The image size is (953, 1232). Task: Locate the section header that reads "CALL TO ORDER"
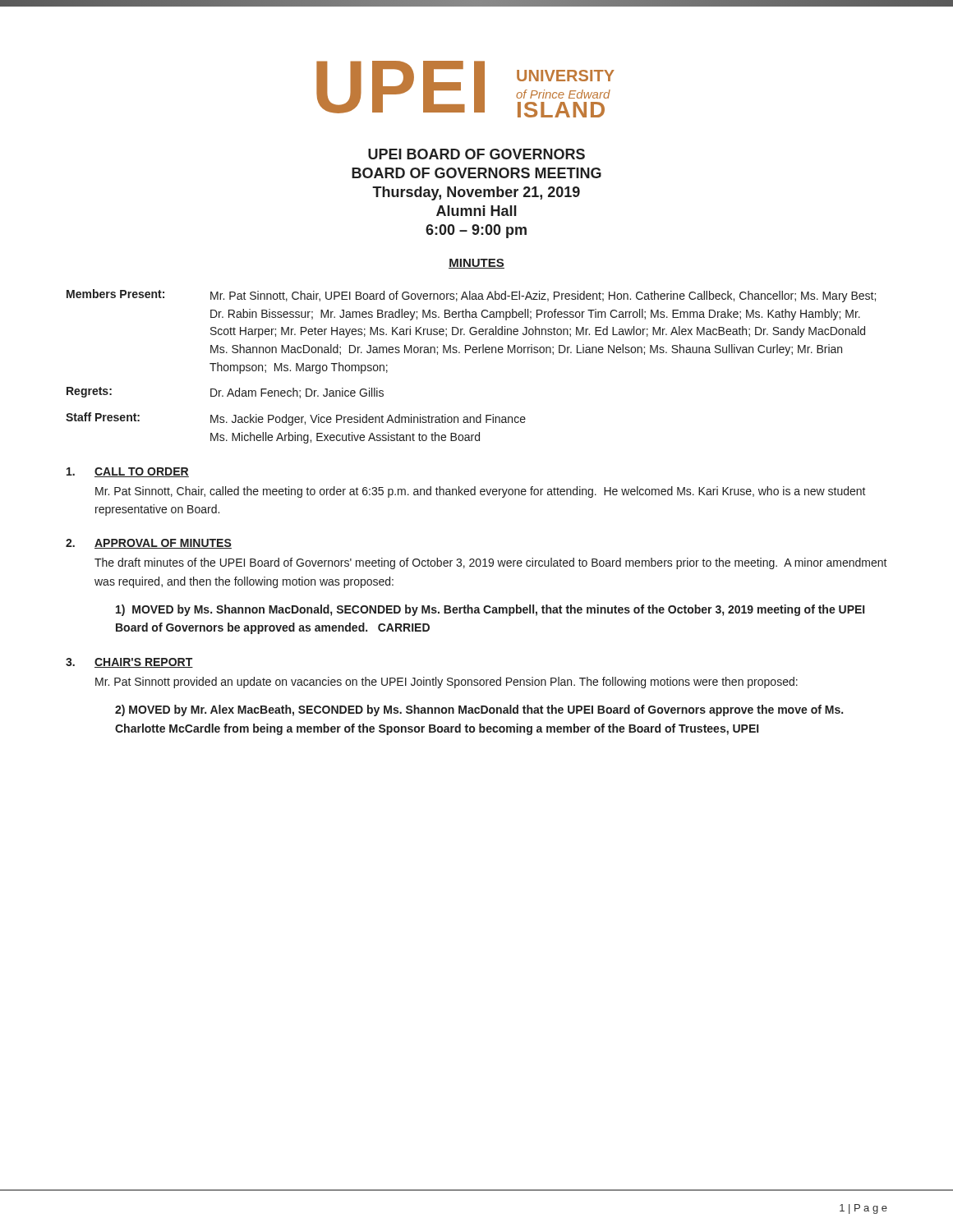[142, 471]
